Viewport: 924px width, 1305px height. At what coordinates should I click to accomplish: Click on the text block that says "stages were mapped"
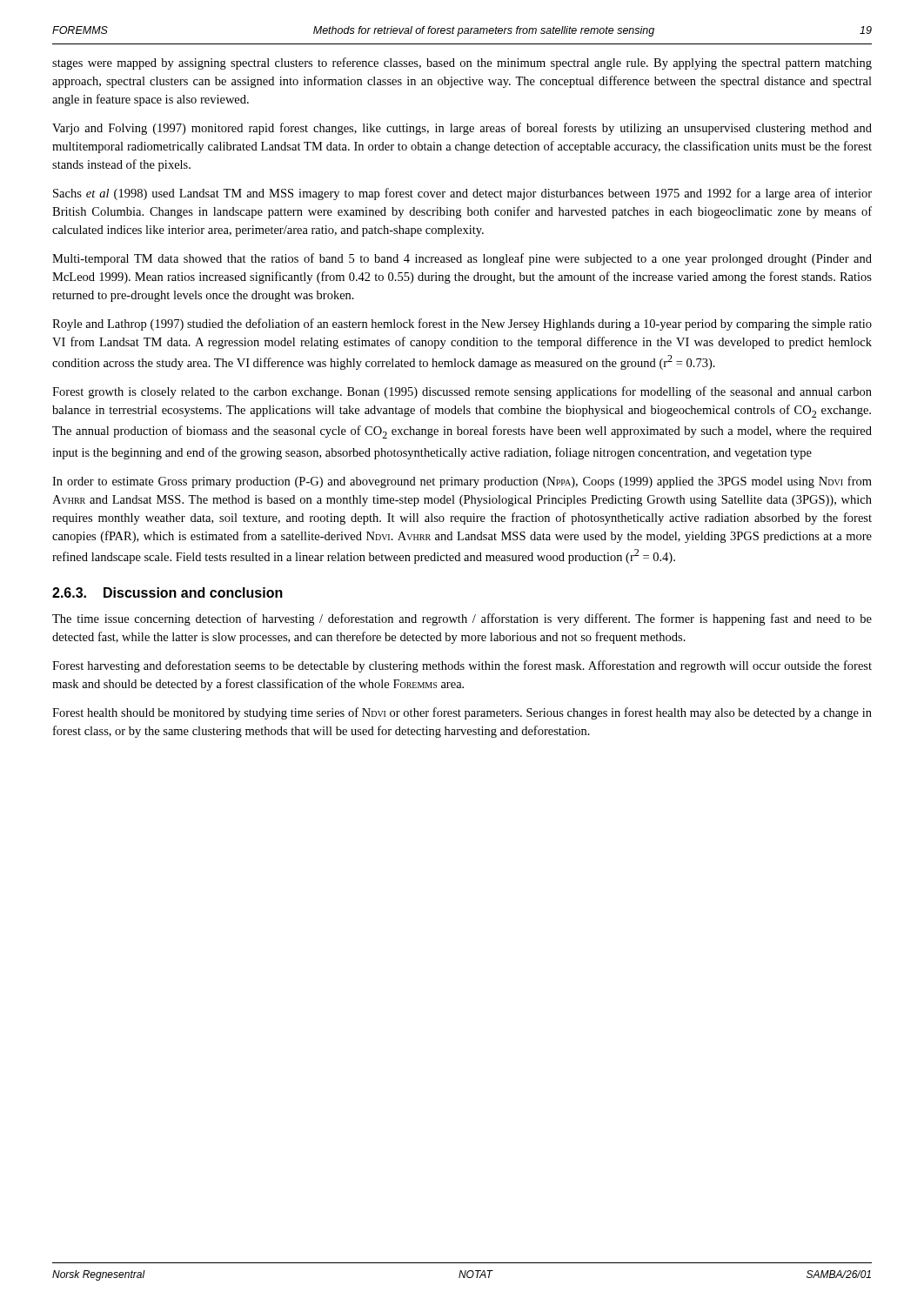[462, 81]
